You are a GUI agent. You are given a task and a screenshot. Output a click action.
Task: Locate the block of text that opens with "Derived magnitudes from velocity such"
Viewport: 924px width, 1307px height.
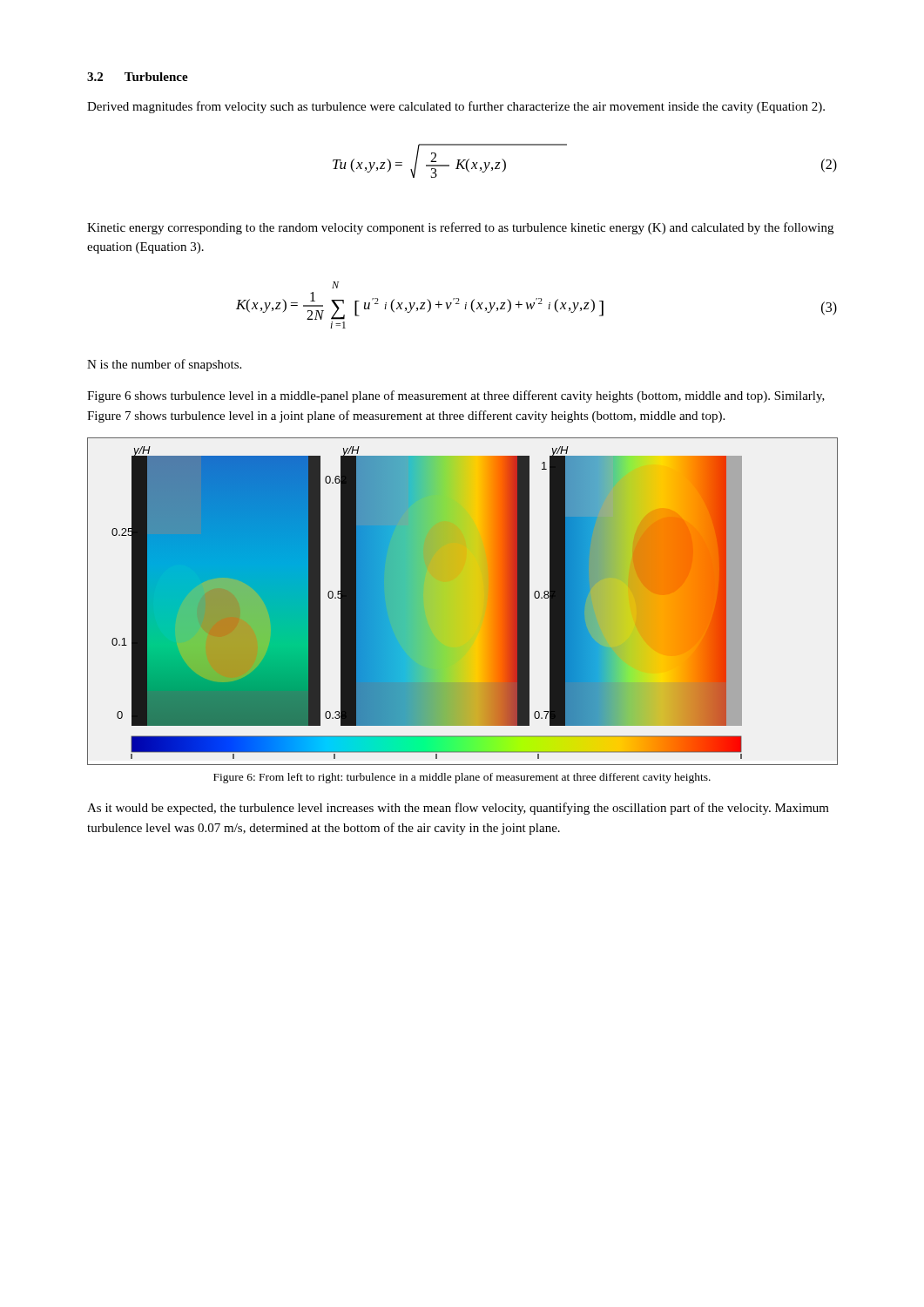[462, 107]
